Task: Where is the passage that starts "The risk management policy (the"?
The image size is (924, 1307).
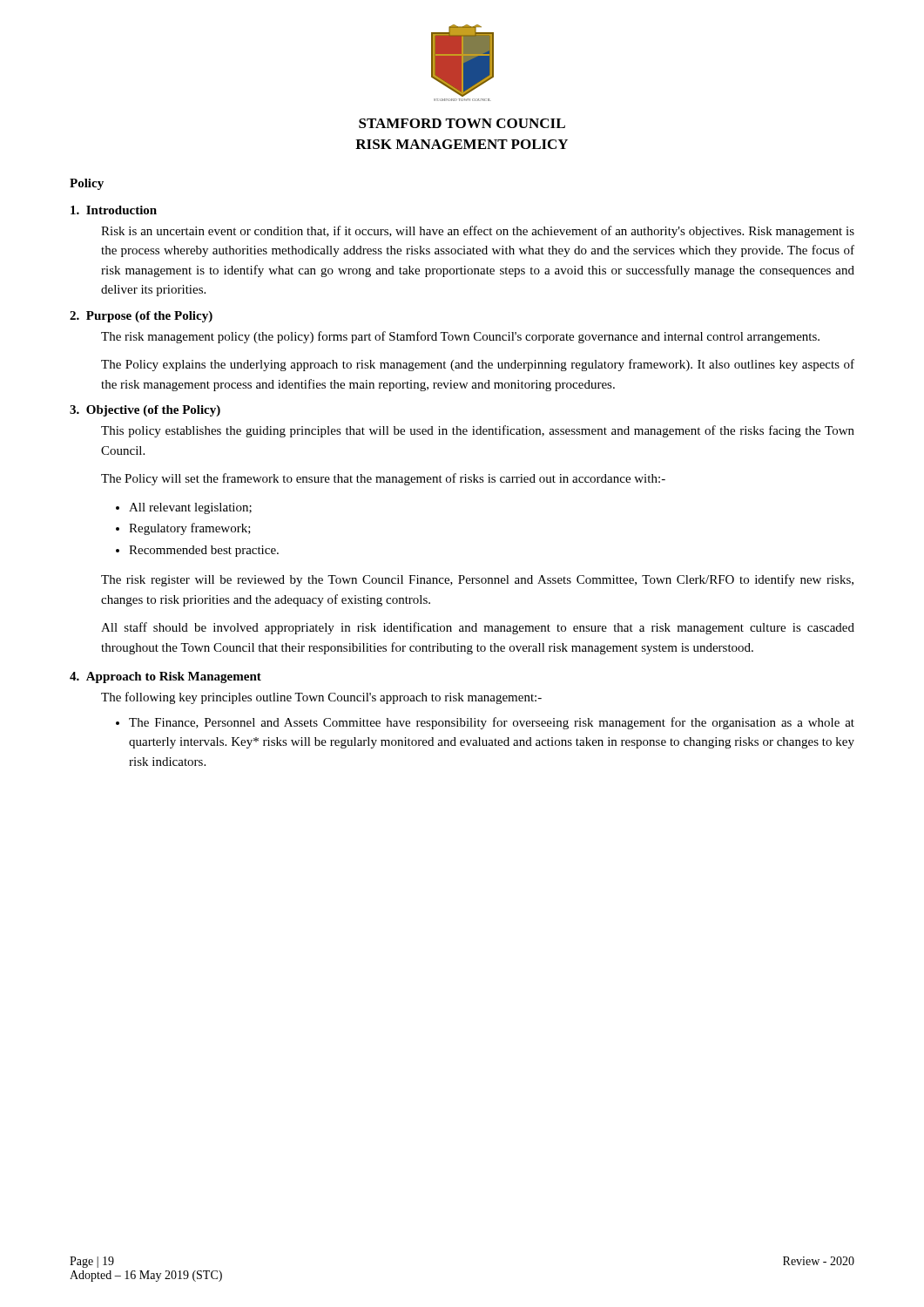Action: click(478, 336)
